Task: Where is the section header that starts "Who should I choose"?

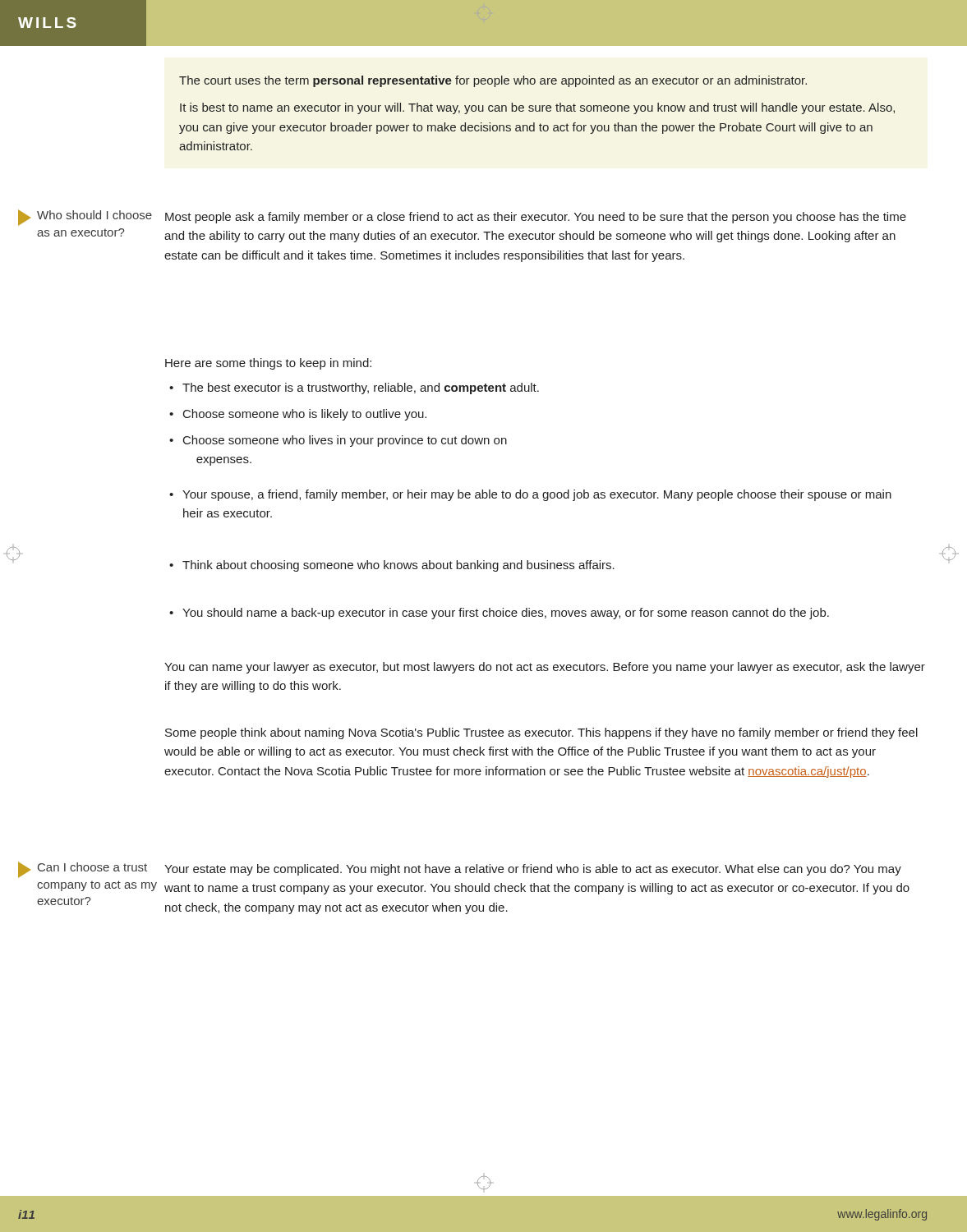Action: (89, 224)
